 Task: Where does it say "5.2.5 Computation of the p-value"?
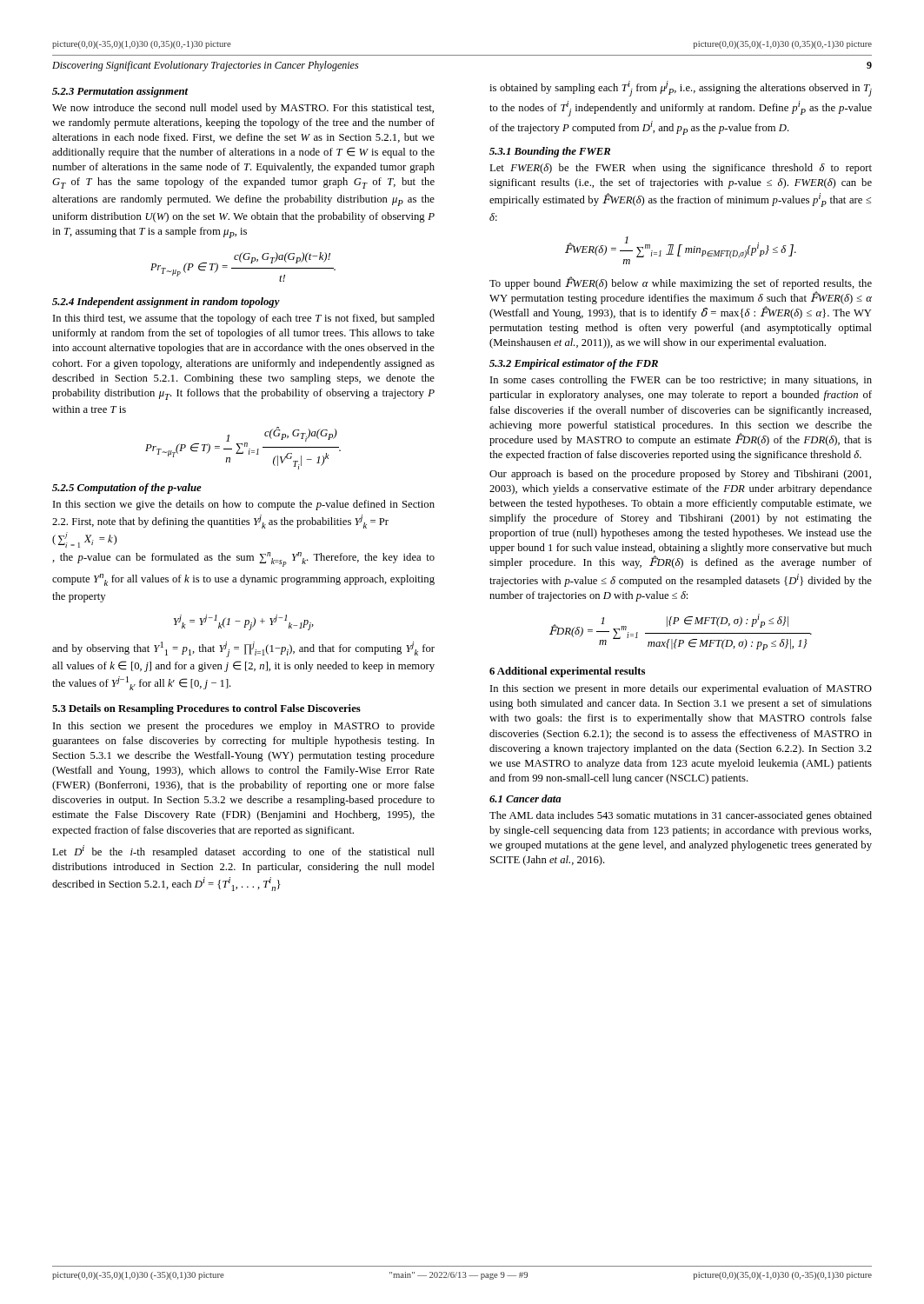coord(127,488)
